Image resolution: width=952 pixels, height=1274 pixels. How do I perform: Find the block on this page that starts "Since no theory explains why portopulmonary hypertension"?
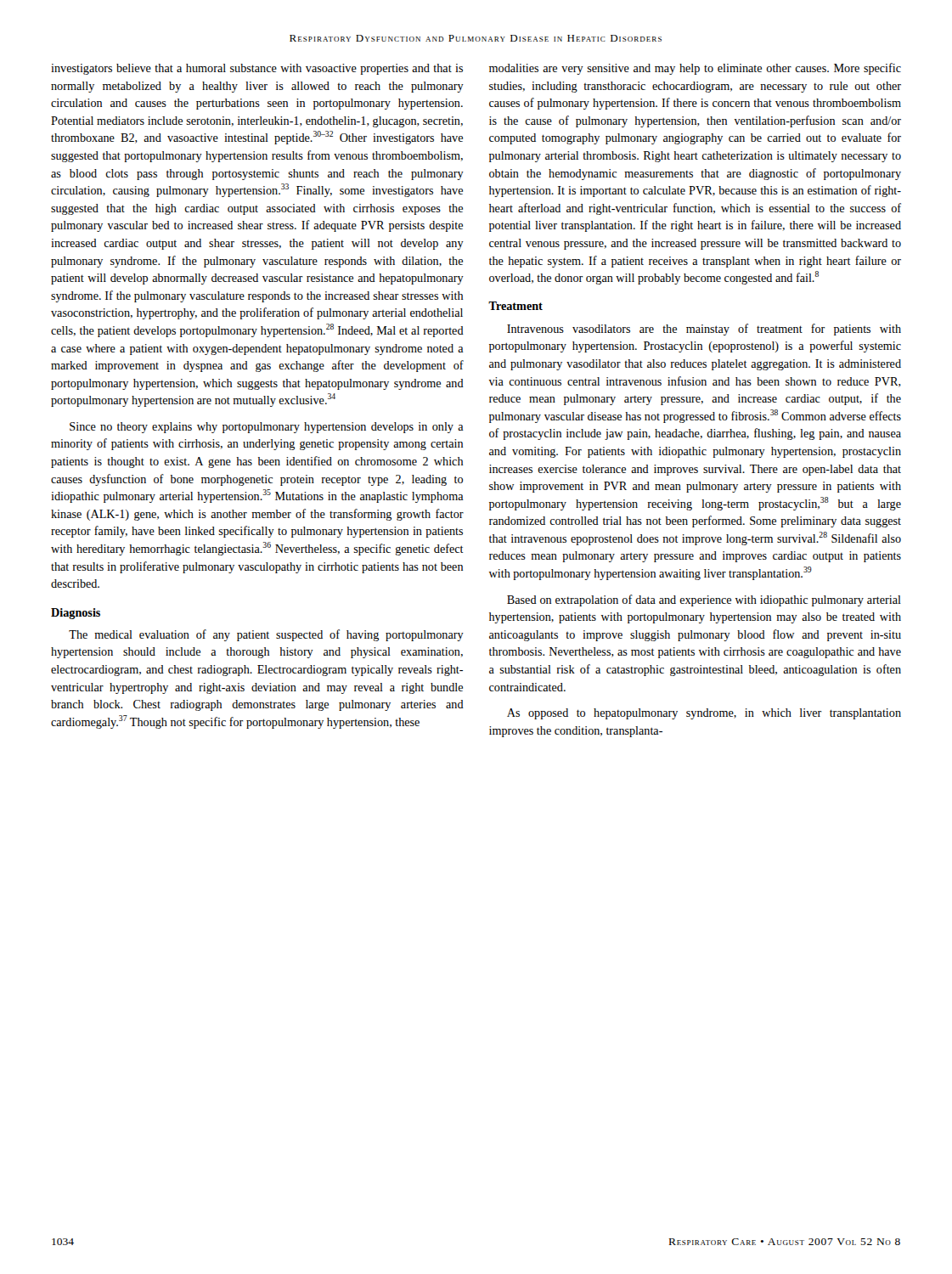point(257,505)
